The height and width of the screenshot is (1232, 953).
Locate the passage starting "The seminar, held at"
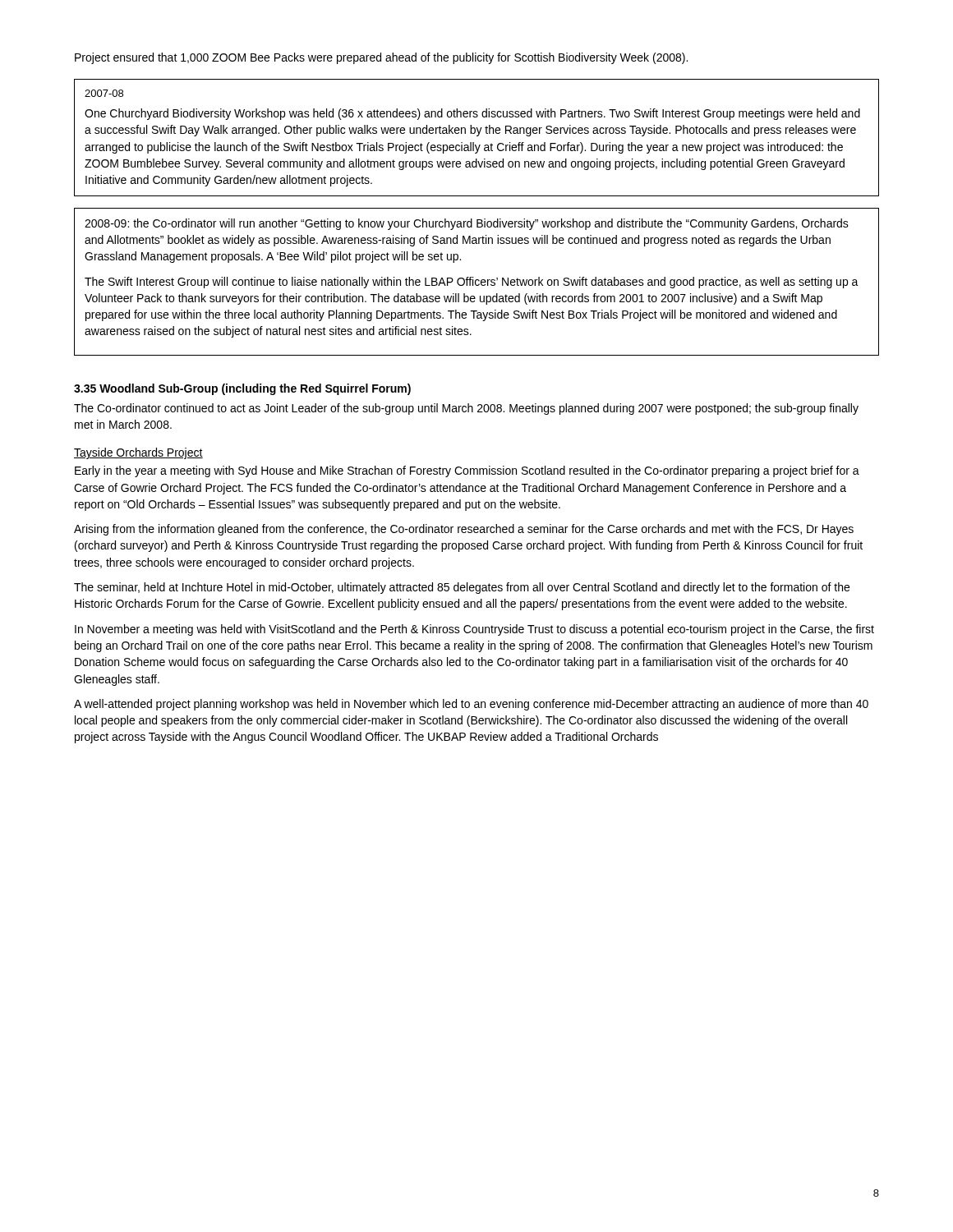pos(462,596)
